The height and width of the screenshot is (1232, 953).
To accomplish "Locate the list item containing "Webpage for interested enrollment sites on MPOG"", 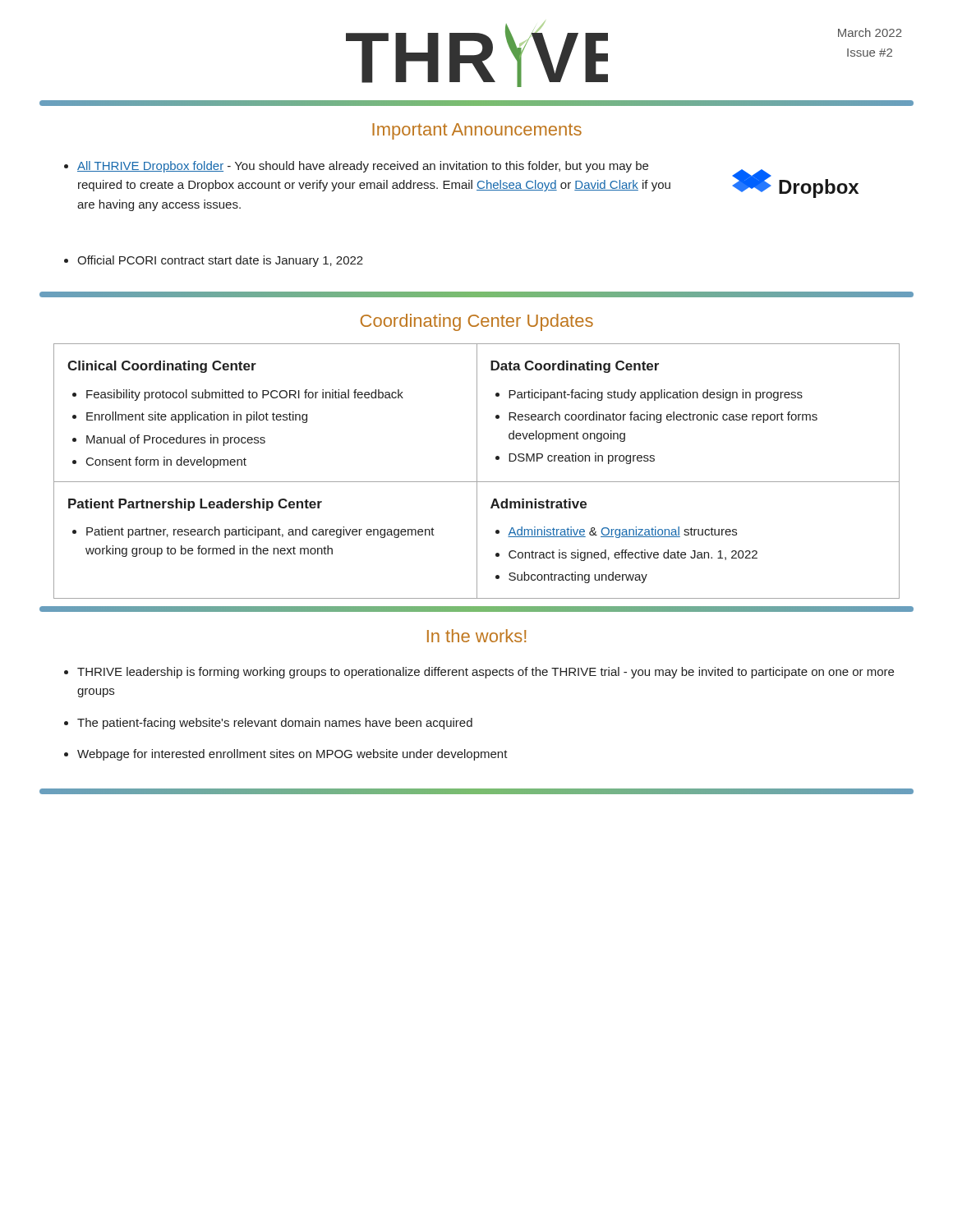I will pyautogui.click(x=479, y=754).
